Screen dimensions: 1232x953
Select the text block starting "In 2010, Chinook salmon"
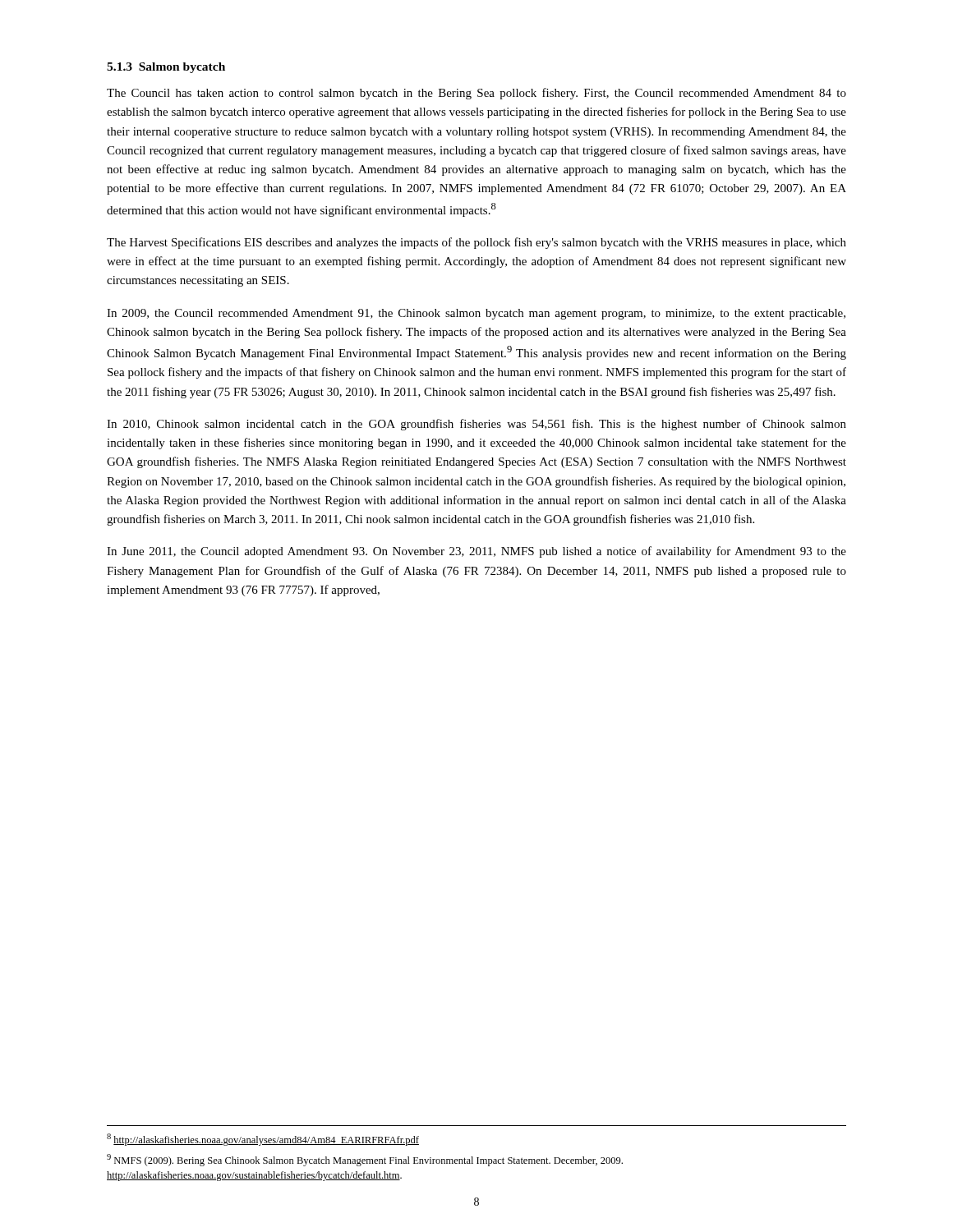point(476,471)
